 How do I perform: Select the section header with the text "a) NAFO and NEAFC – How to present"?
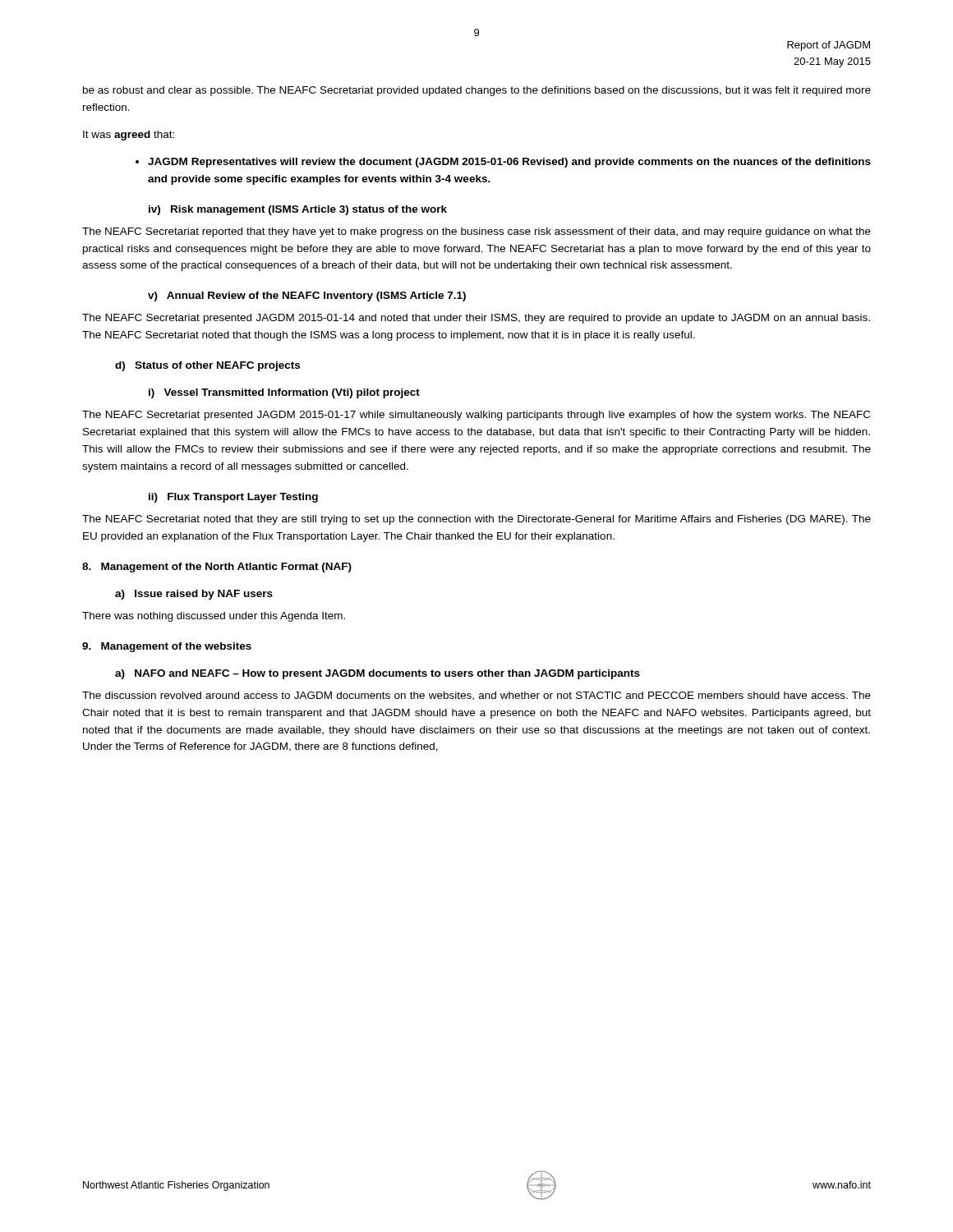tap(378, 673)
